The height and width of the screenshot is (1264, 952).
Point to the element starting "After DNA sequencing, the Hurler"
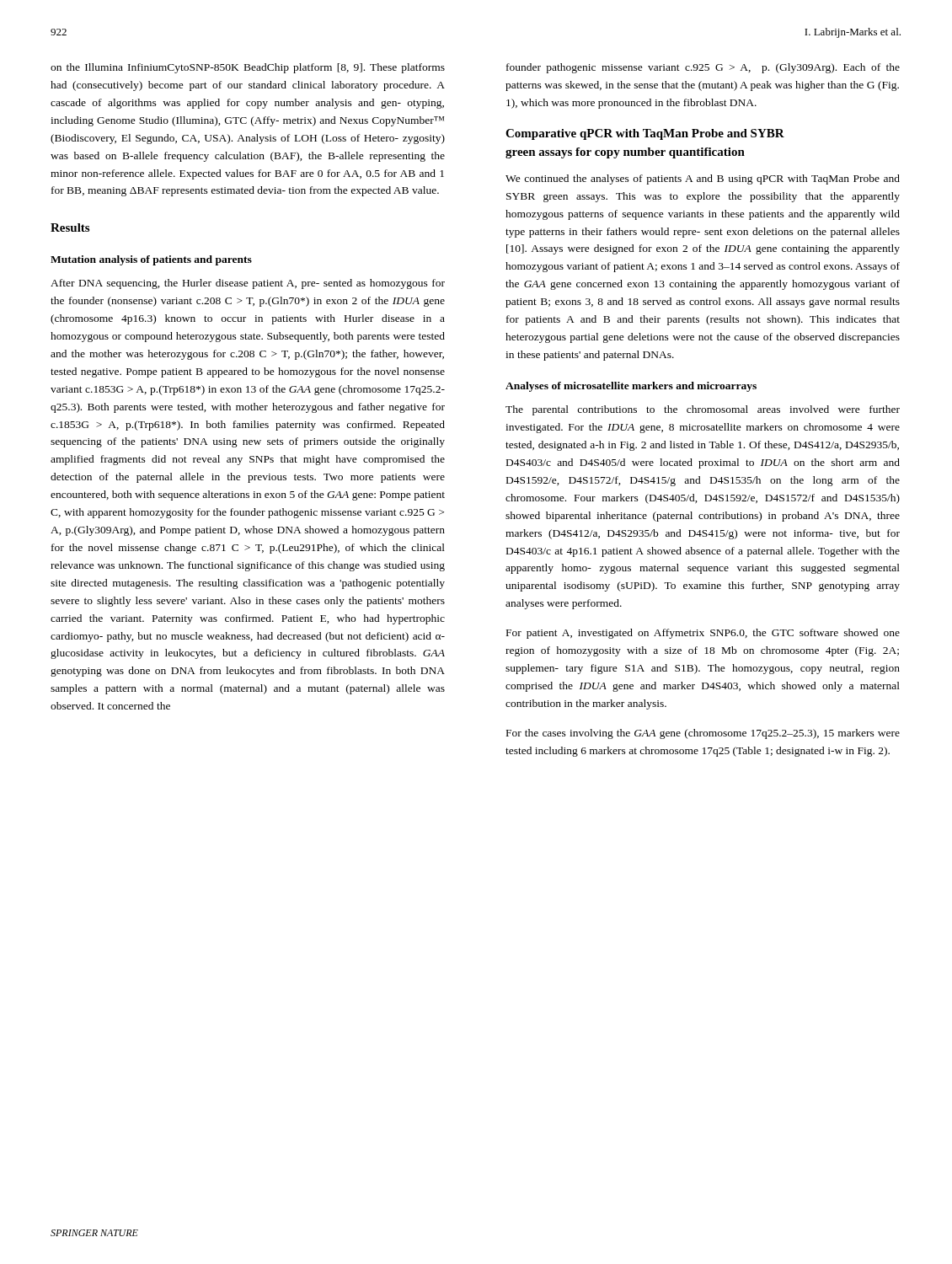click(248, 494)
